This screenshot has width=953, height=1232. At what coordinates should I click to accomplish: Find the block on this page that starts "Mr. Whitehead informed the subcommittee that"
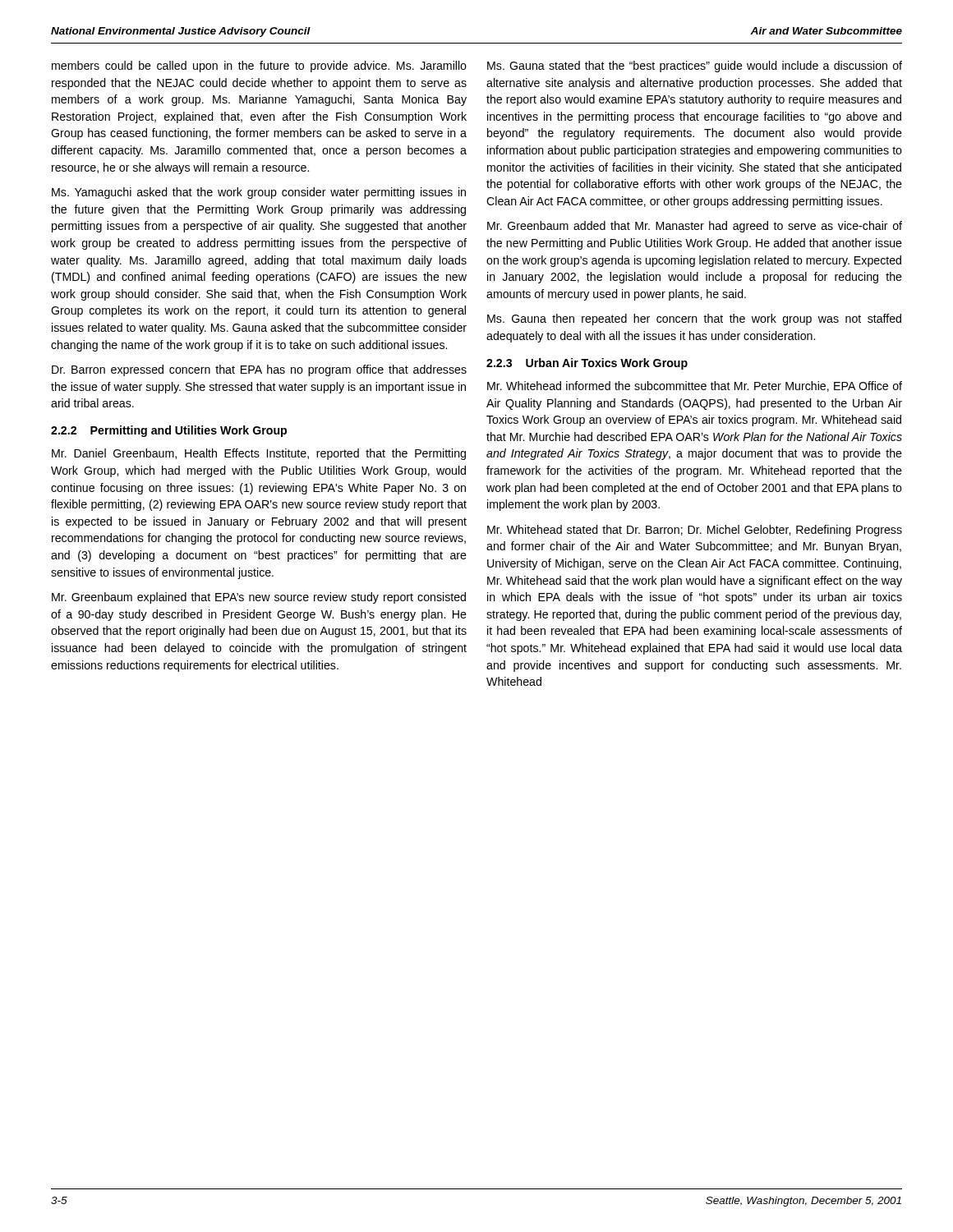(x=694, y=446)
